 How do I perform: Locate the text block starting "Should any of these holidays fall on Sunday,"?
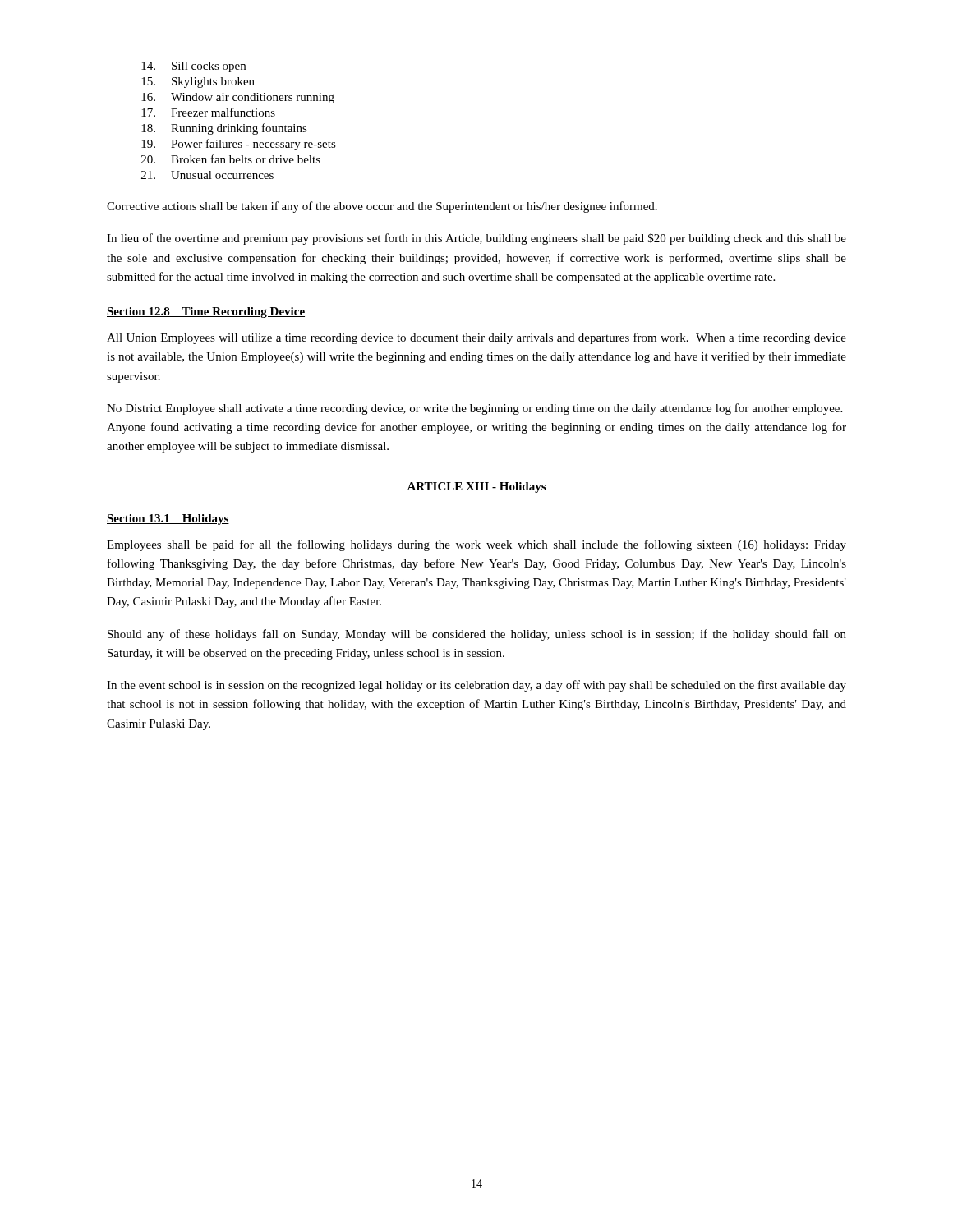click(476, 643)
